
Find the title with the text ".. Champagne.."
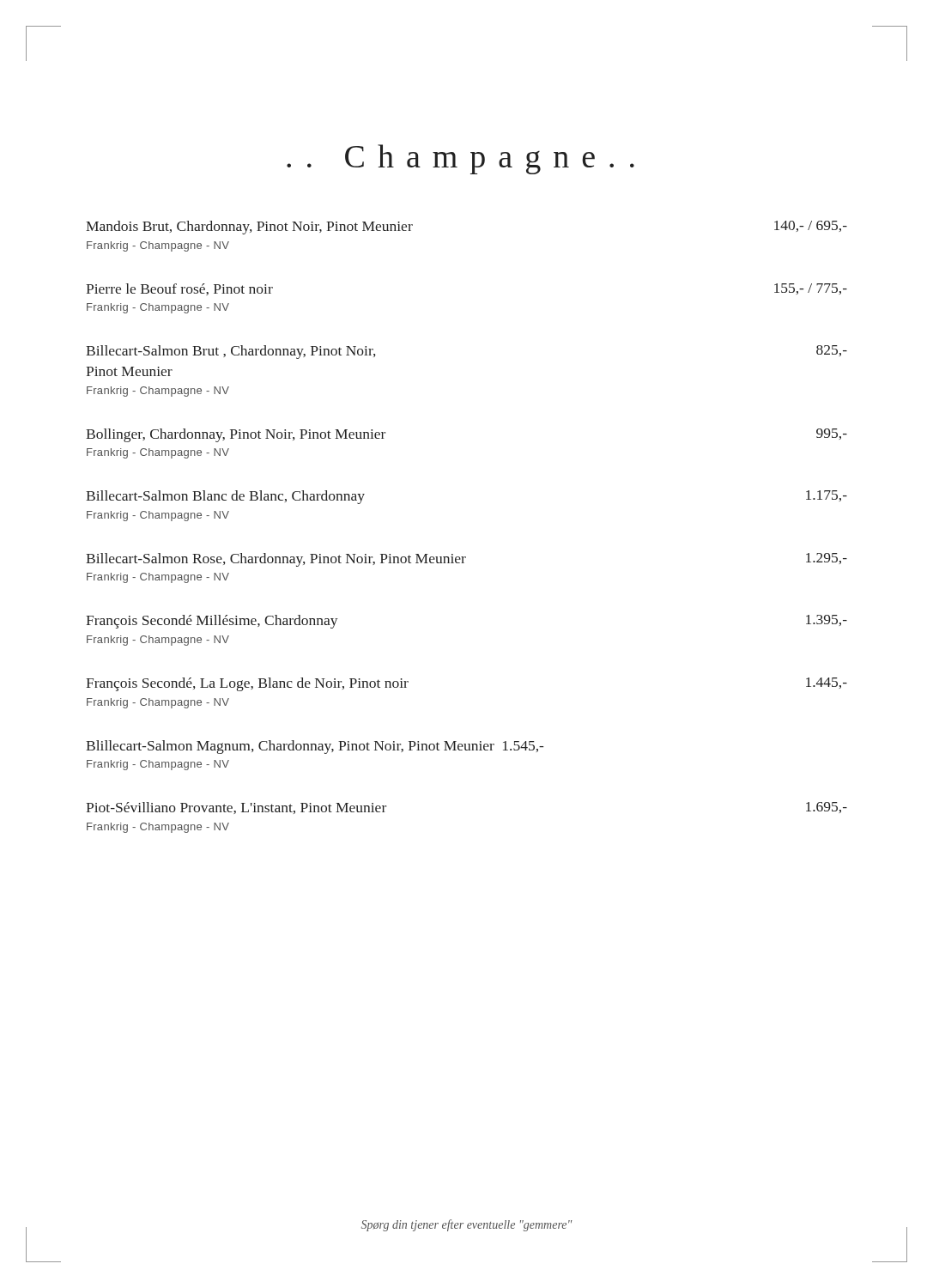pyautogui.click(x=466, y=156)
